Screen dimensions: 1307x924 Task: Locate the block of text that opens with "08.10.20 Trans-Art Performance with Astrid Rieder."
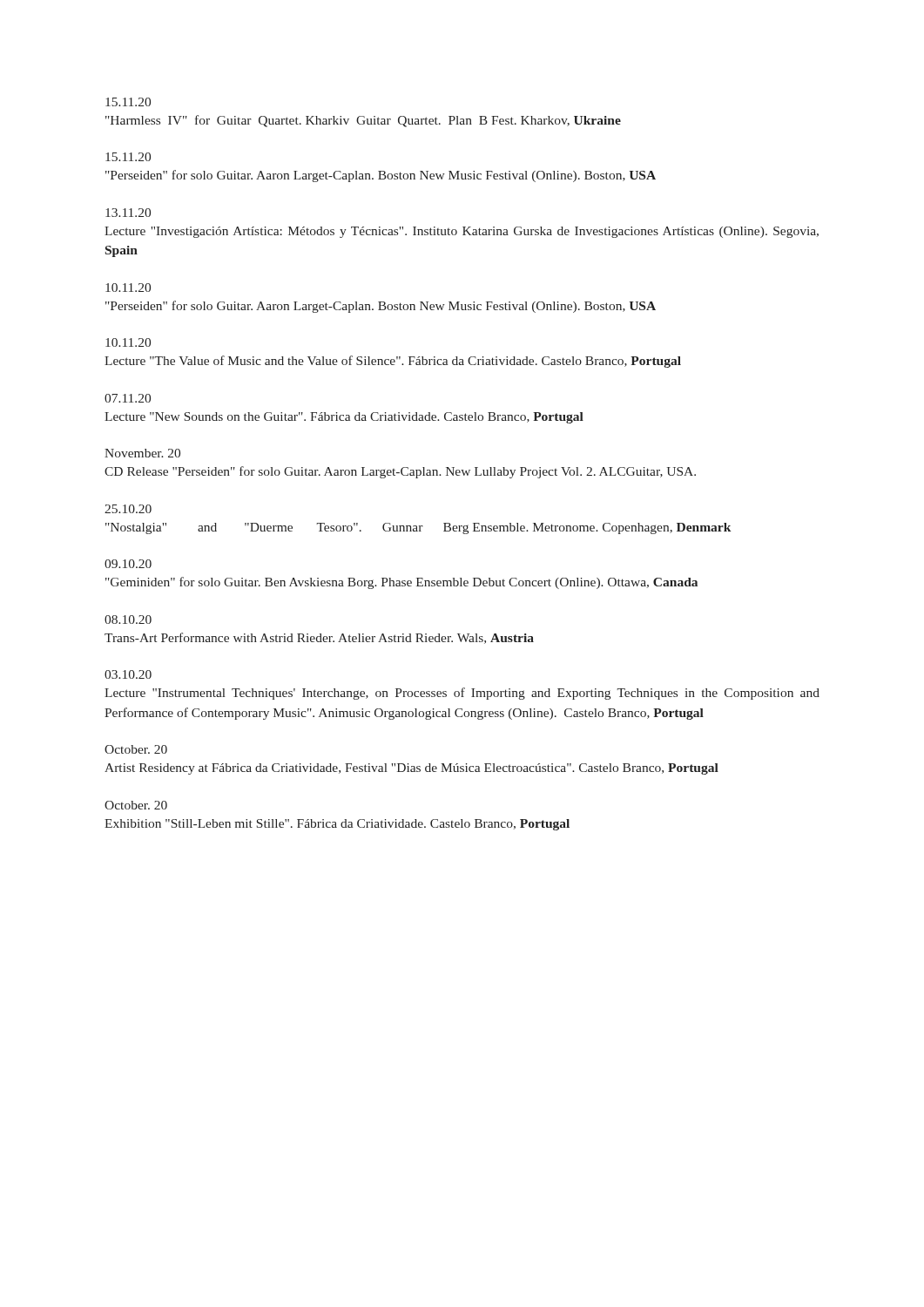tap(462, 629)
